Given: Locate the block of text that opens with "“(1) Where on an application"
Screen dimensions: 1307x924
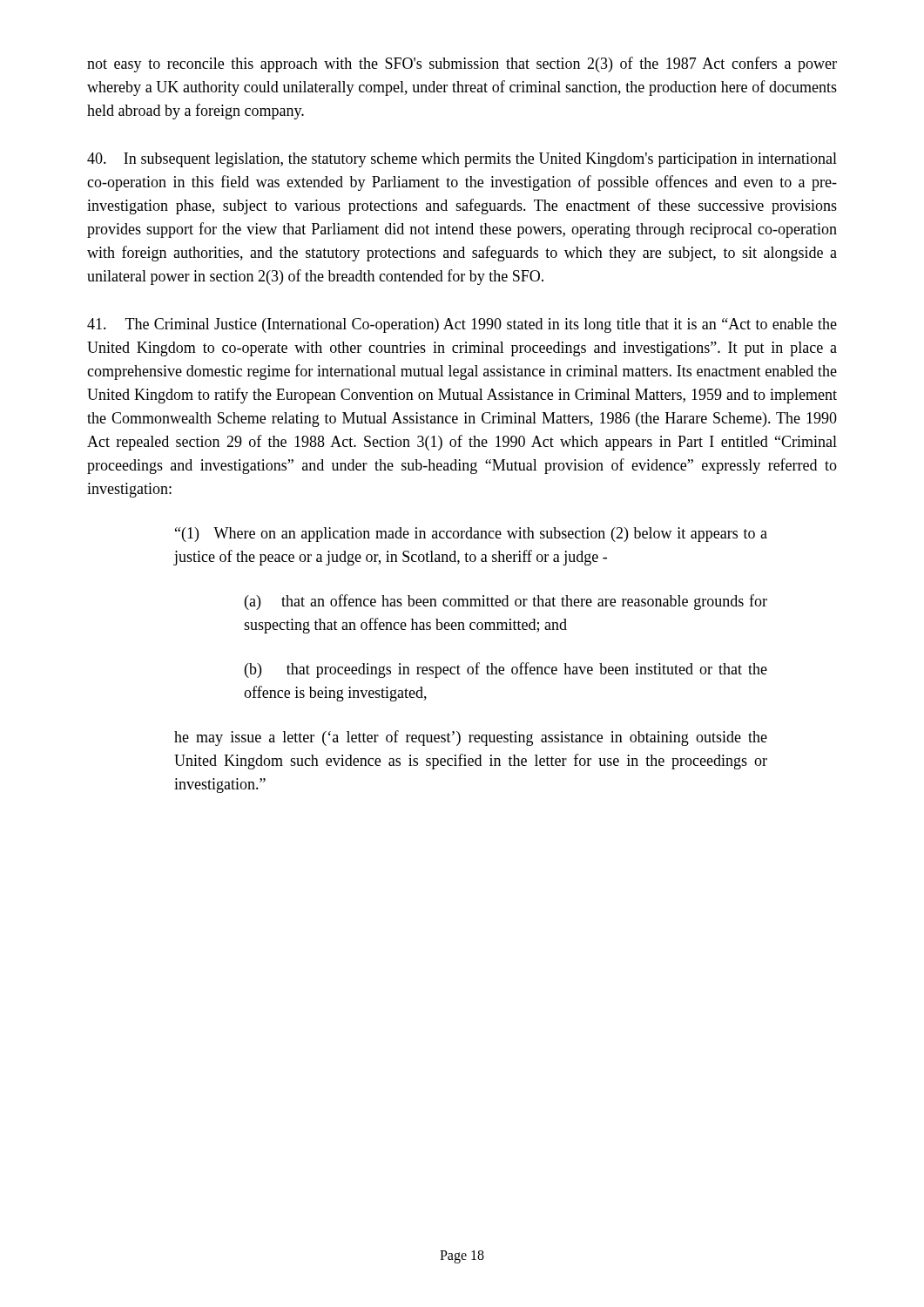Looking at the screenshot, I should tap(471, 545).
